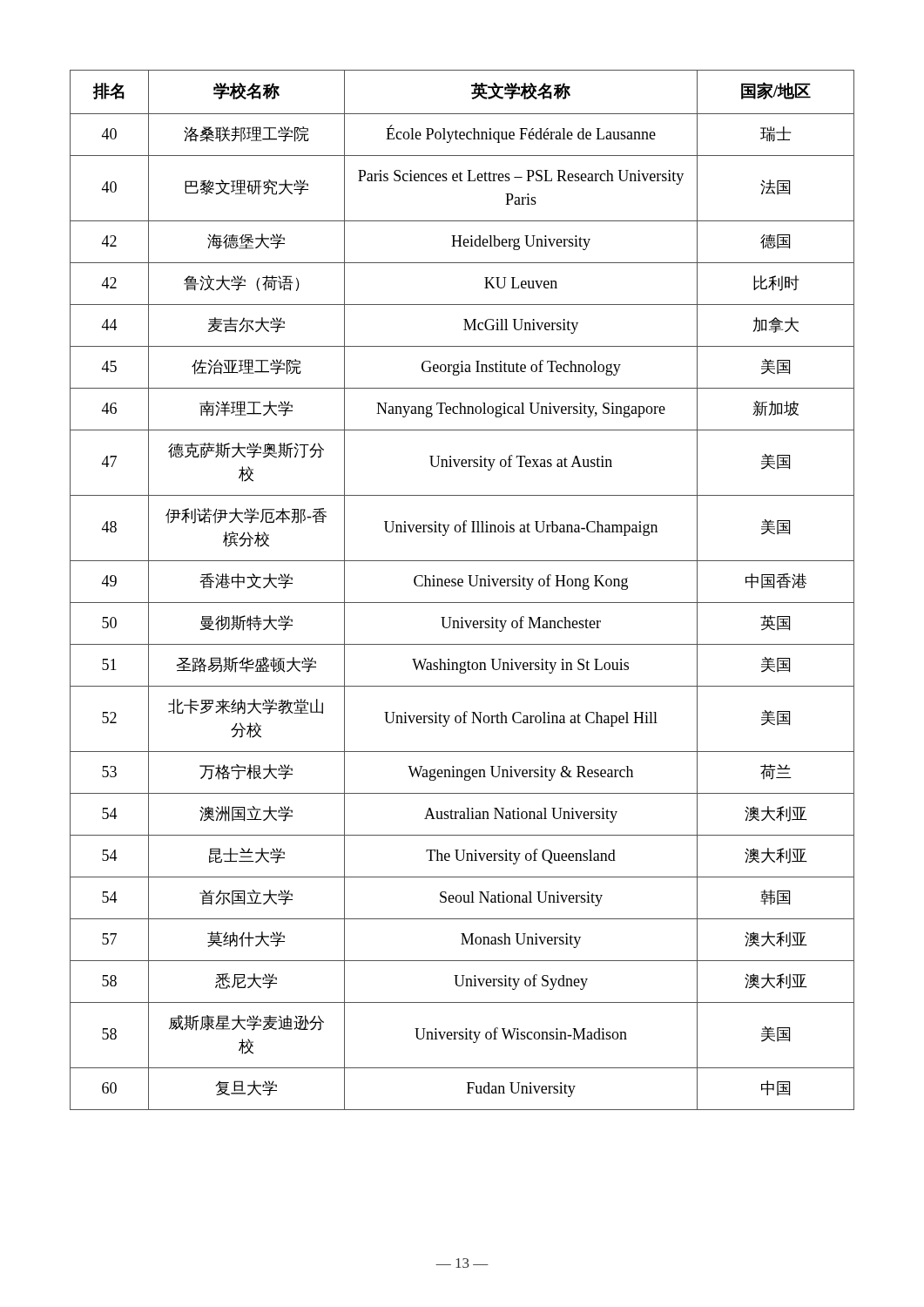
Task: Select the table that reads "Nanyang Technological University, Singapore"
Action: coord(462,590)
